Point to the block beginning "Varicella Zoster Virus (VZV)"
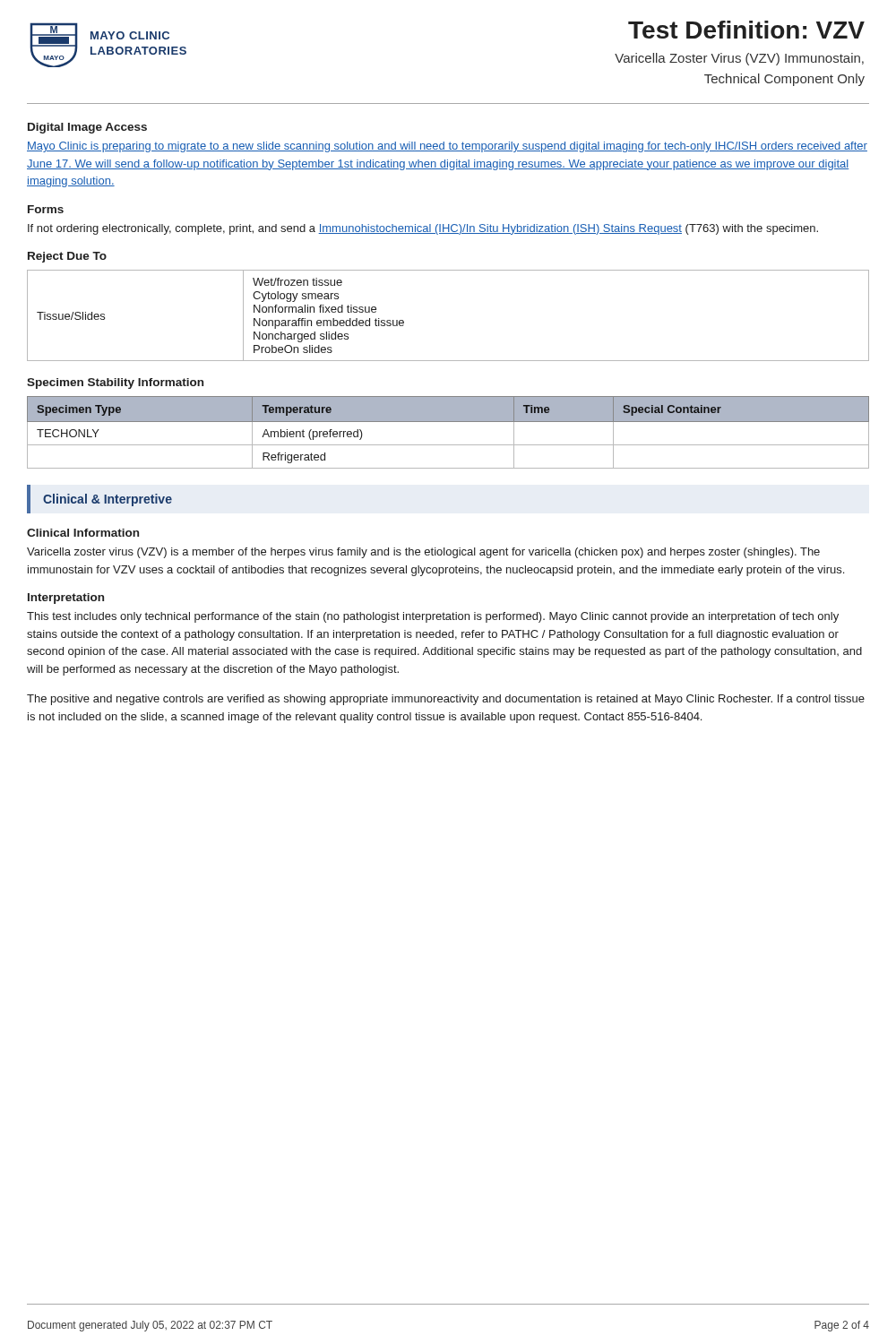 point(740,68)
